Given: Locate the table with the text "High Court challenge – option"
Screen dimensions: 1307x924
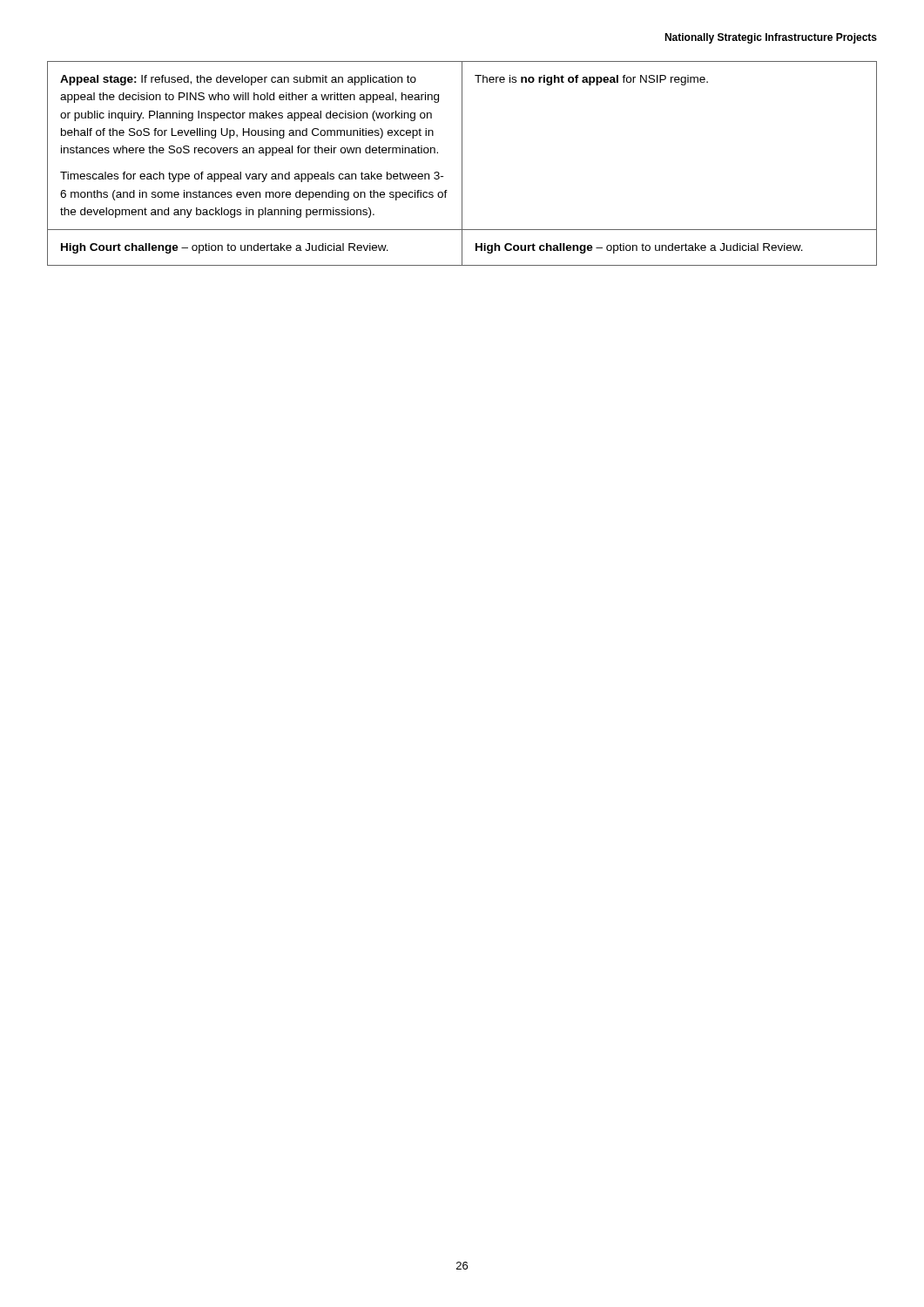Looking at the screenshot, I should pyautogui.click(x=462, y=164).
